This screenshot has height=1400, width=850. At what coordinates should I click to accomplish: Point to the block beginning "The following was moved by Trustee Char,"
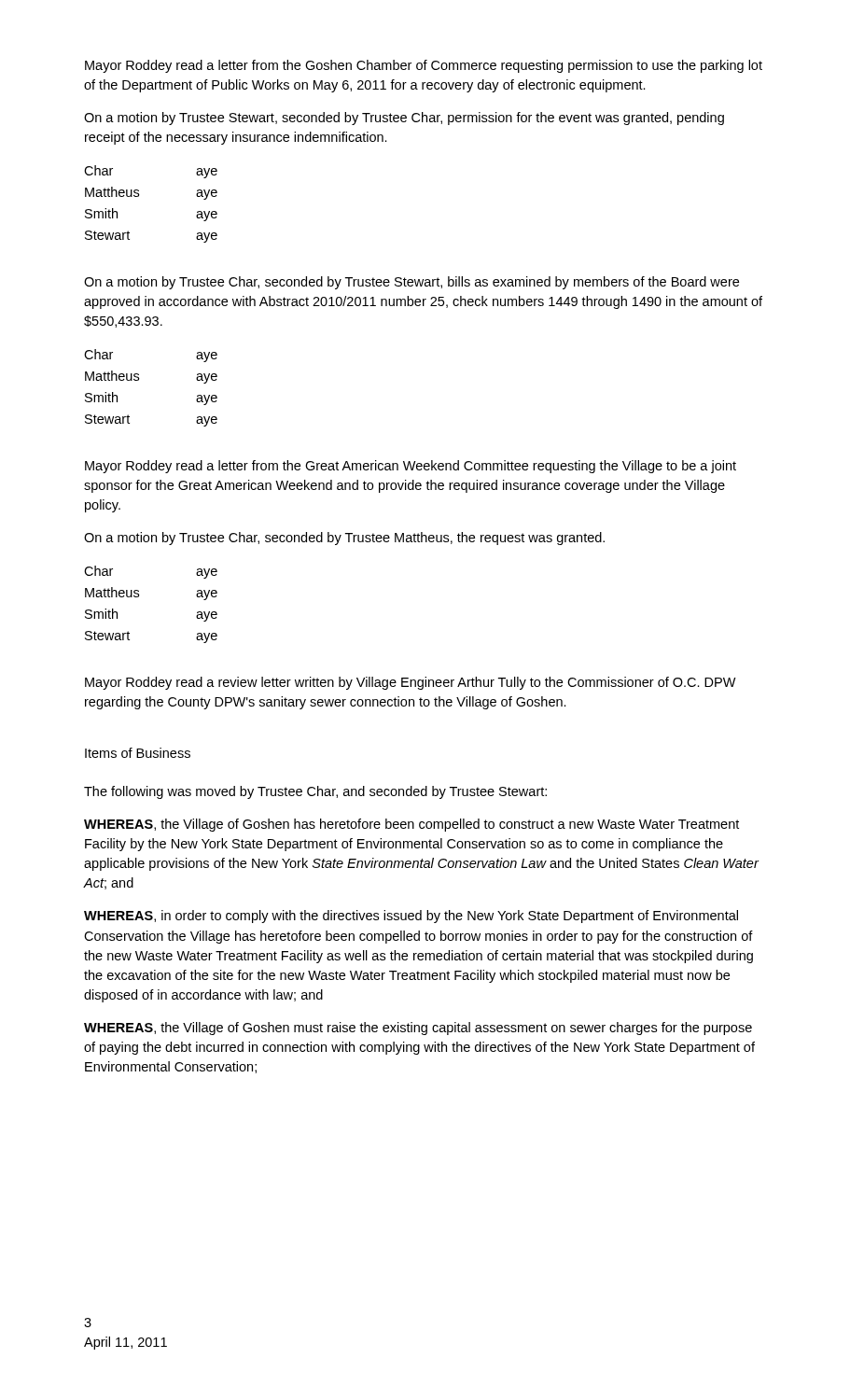[425, 792]
